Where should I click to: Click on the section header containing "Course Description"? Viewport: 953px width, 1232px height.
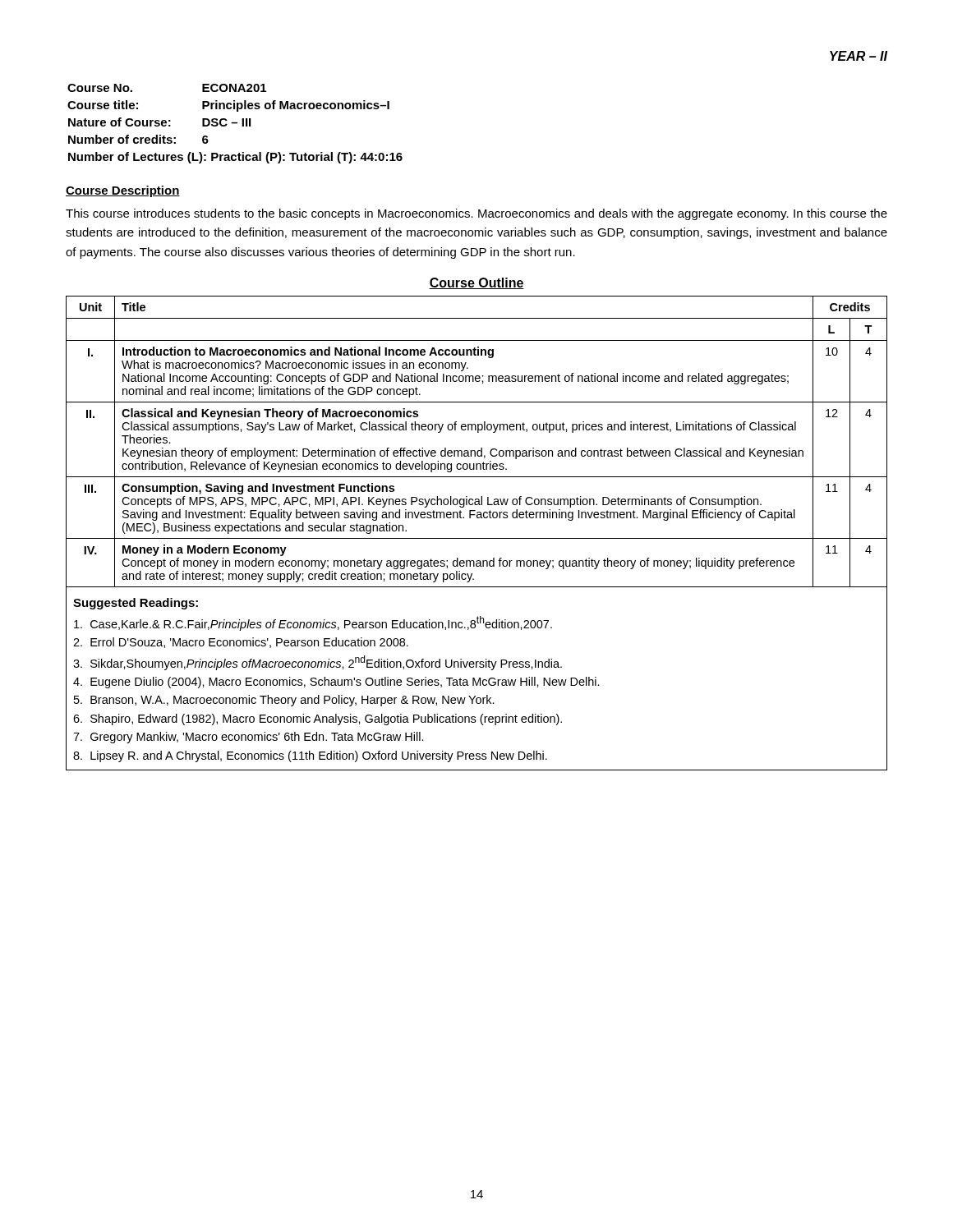[123, 190]
